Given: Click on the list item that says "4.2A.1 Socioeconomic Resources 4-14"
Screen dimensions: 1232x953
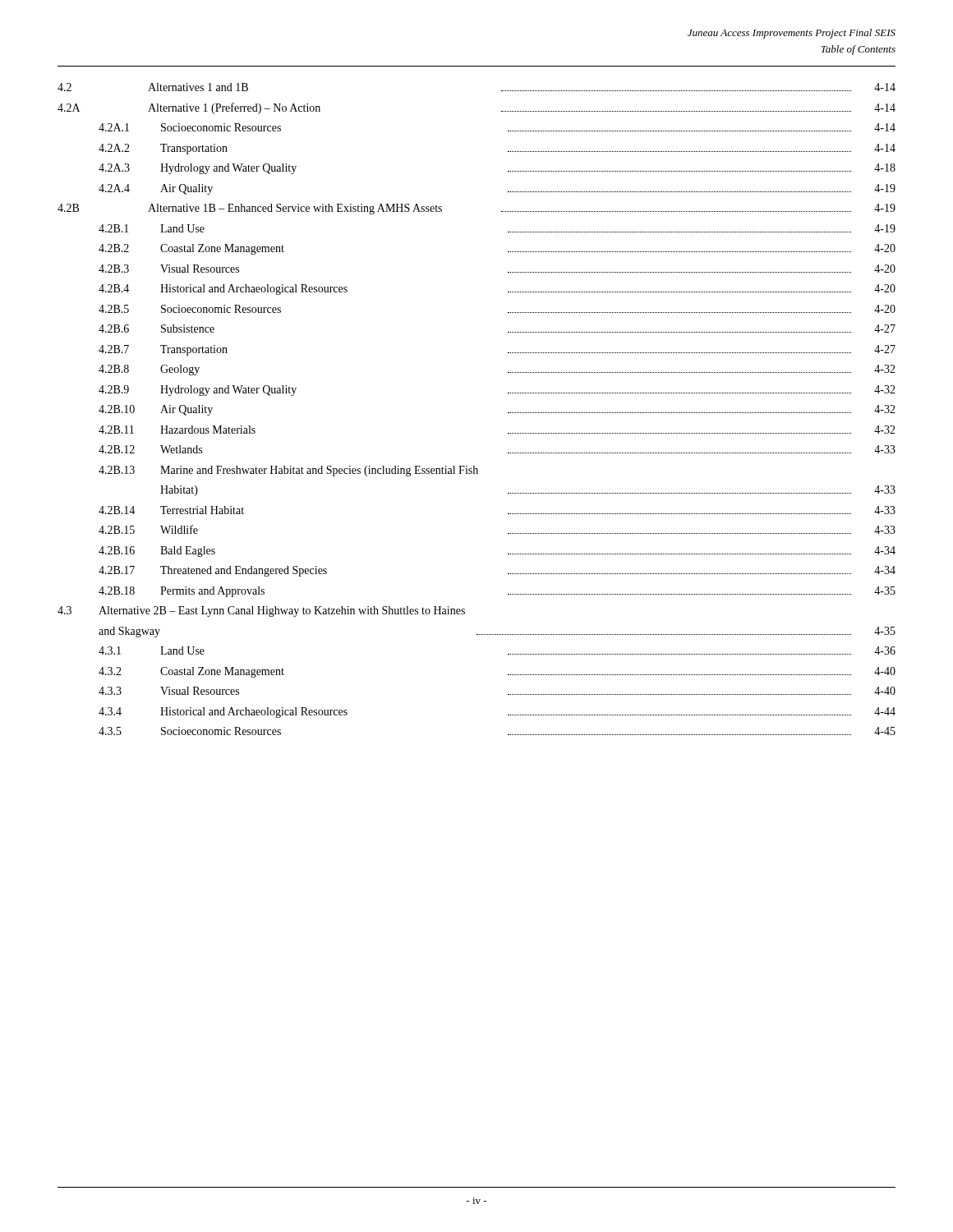Looking at the screenshot, I should tap(497, 128).
